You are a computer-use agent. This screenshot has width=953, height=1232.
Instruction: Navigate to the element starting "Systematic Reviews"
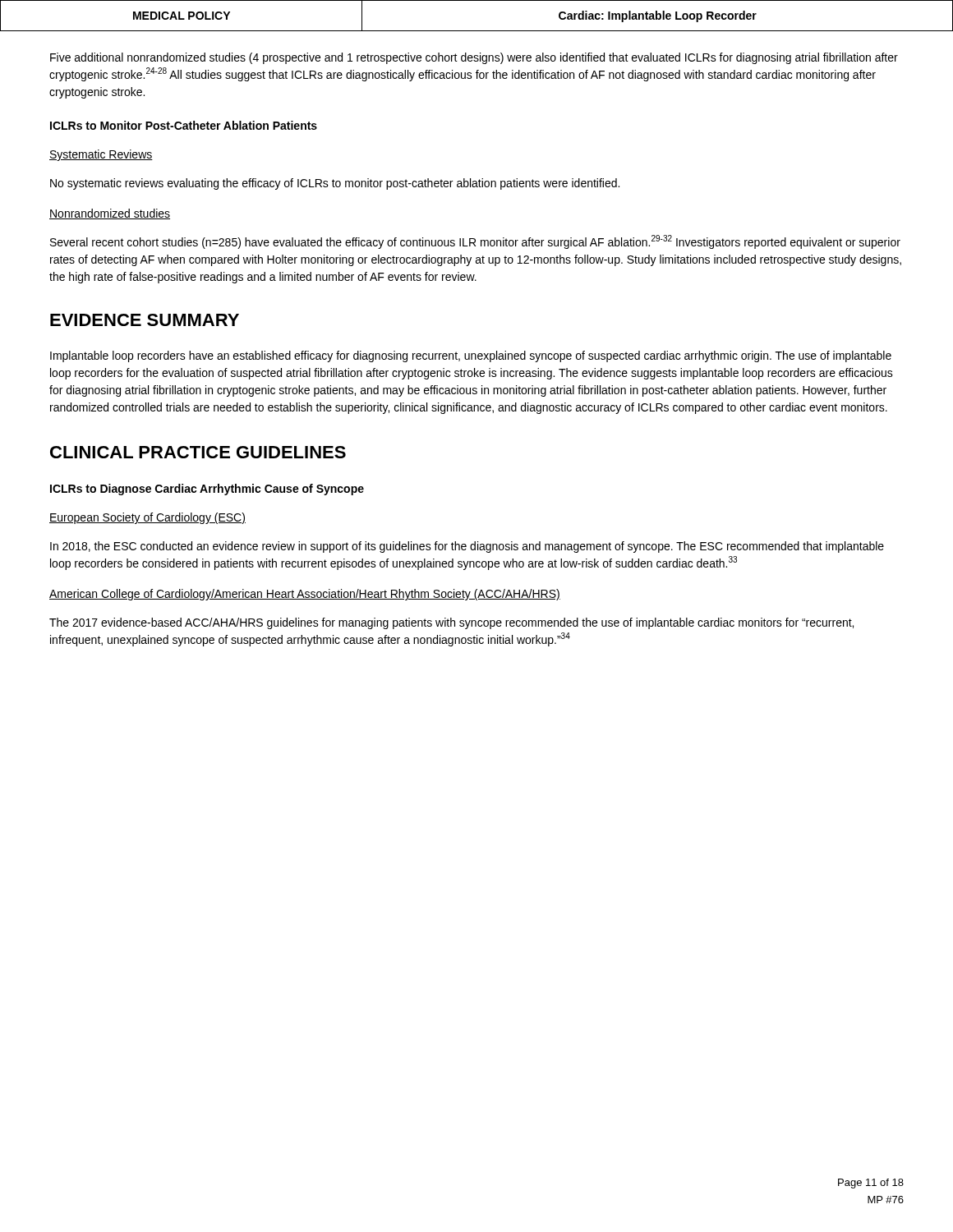pyautogui.click(x=101, y=154)
